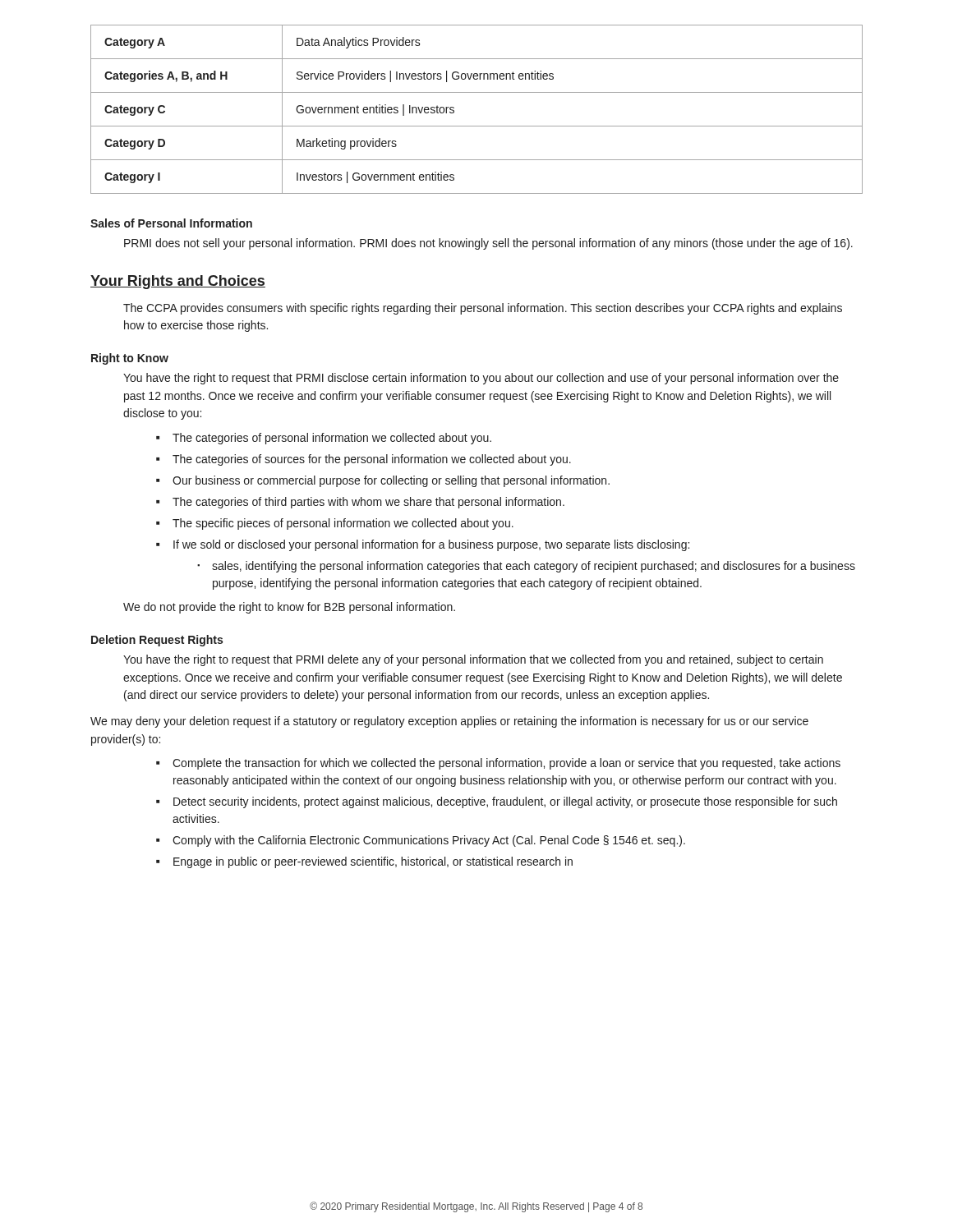Find the list item with the text "sales, identifying the"

click(x=534, y=575)
